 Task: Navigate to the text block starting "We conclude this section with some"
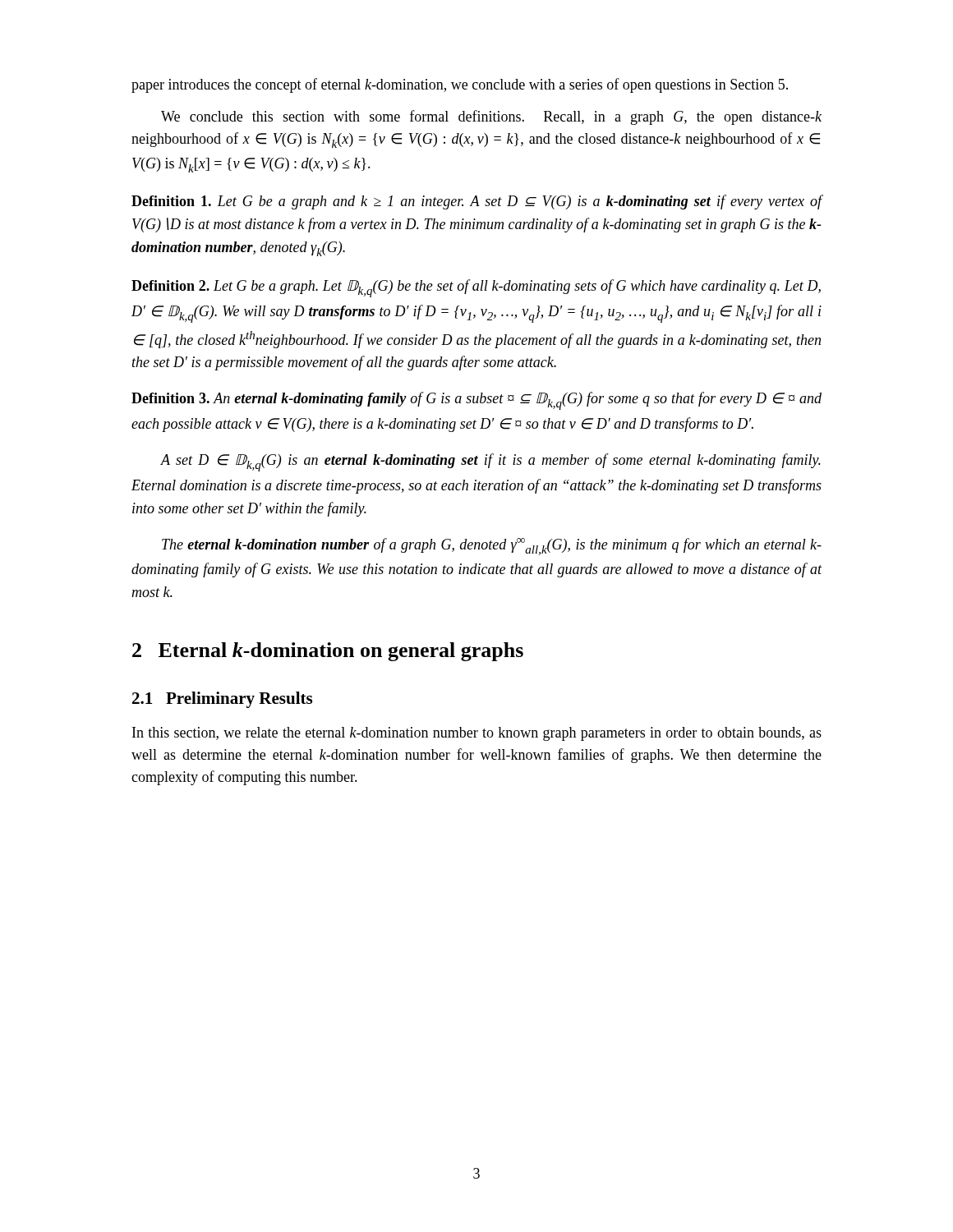click(x=476, y=142)
